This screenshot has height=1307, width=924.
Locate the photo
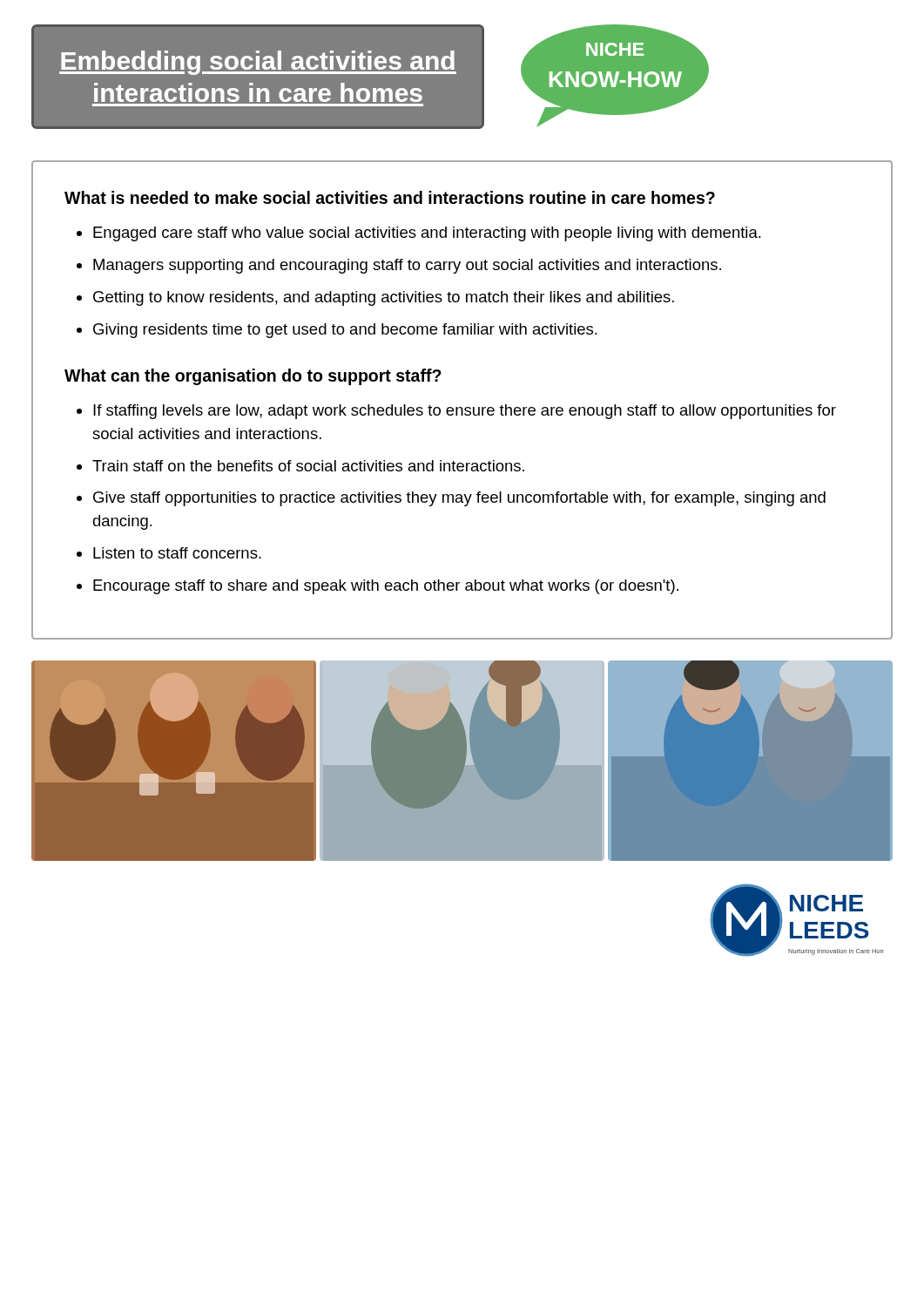(x=462, y=760)
